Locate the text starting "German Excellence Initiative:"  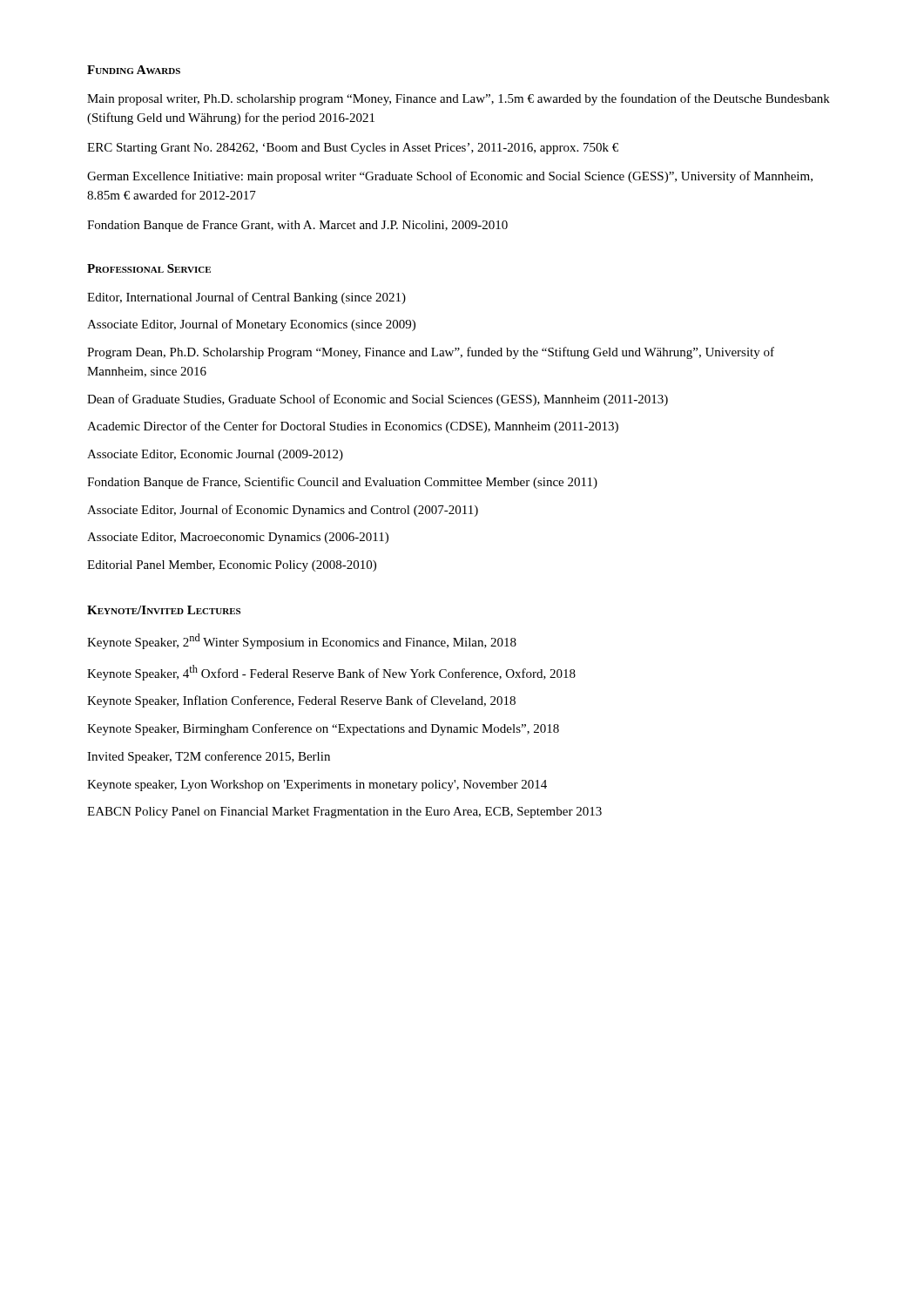(450, 186)
